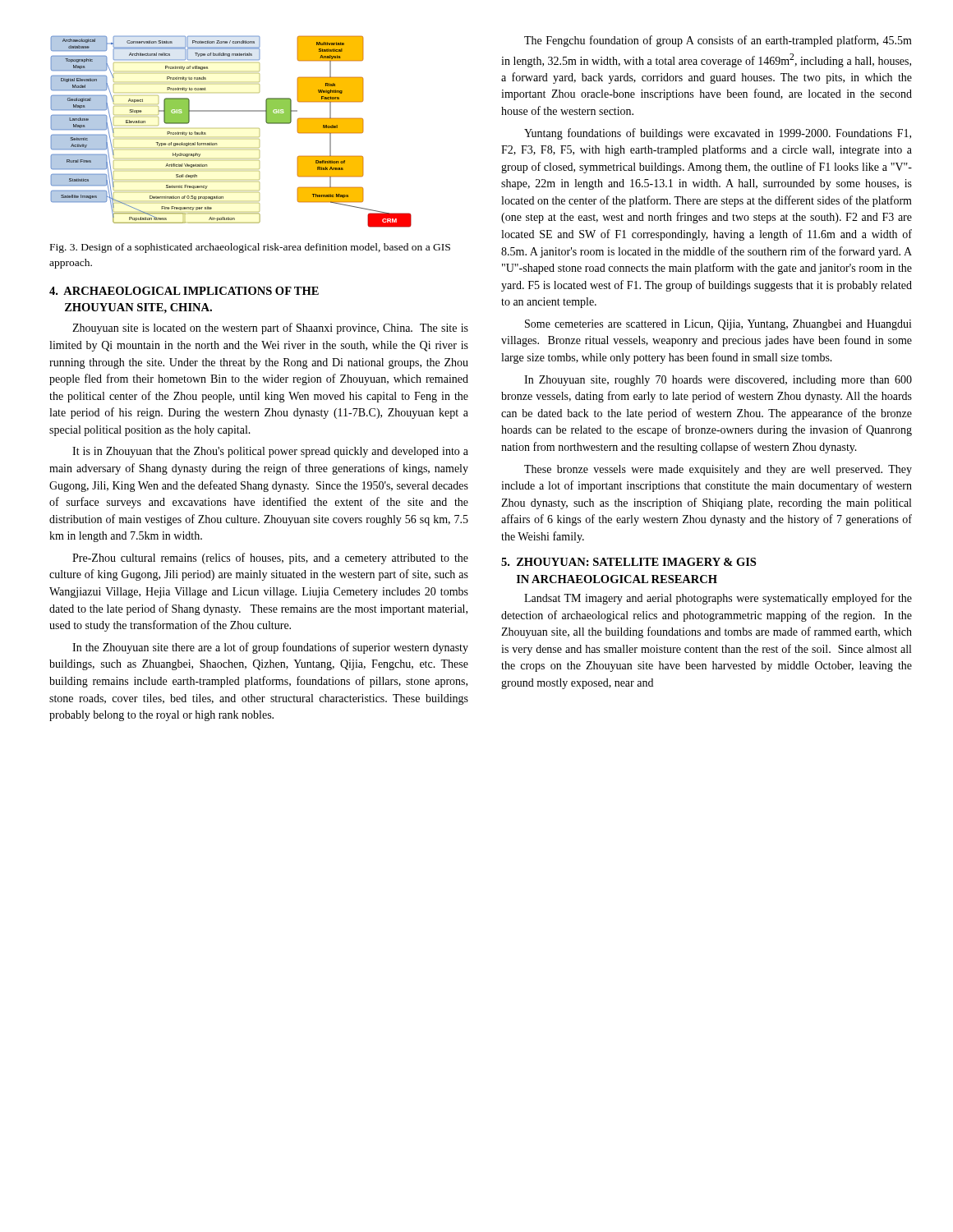This screenshot has height=1232, width=953.
Task: Locate the section header that opens with "5. ZHOUYUAN: SATELLITE IMAGERY & GIS"
Action: point(629,570)
